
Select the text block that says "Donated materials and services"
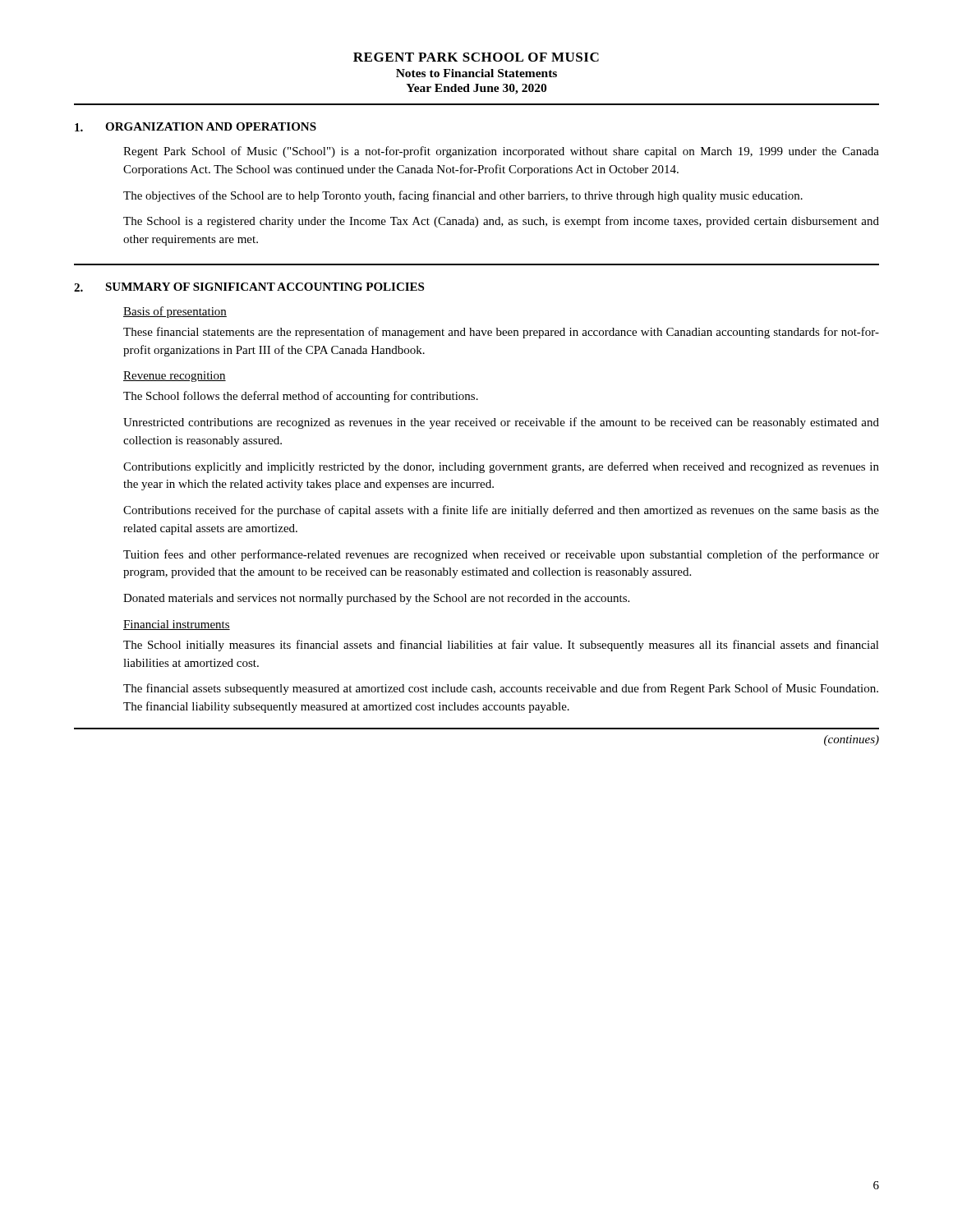377,598
